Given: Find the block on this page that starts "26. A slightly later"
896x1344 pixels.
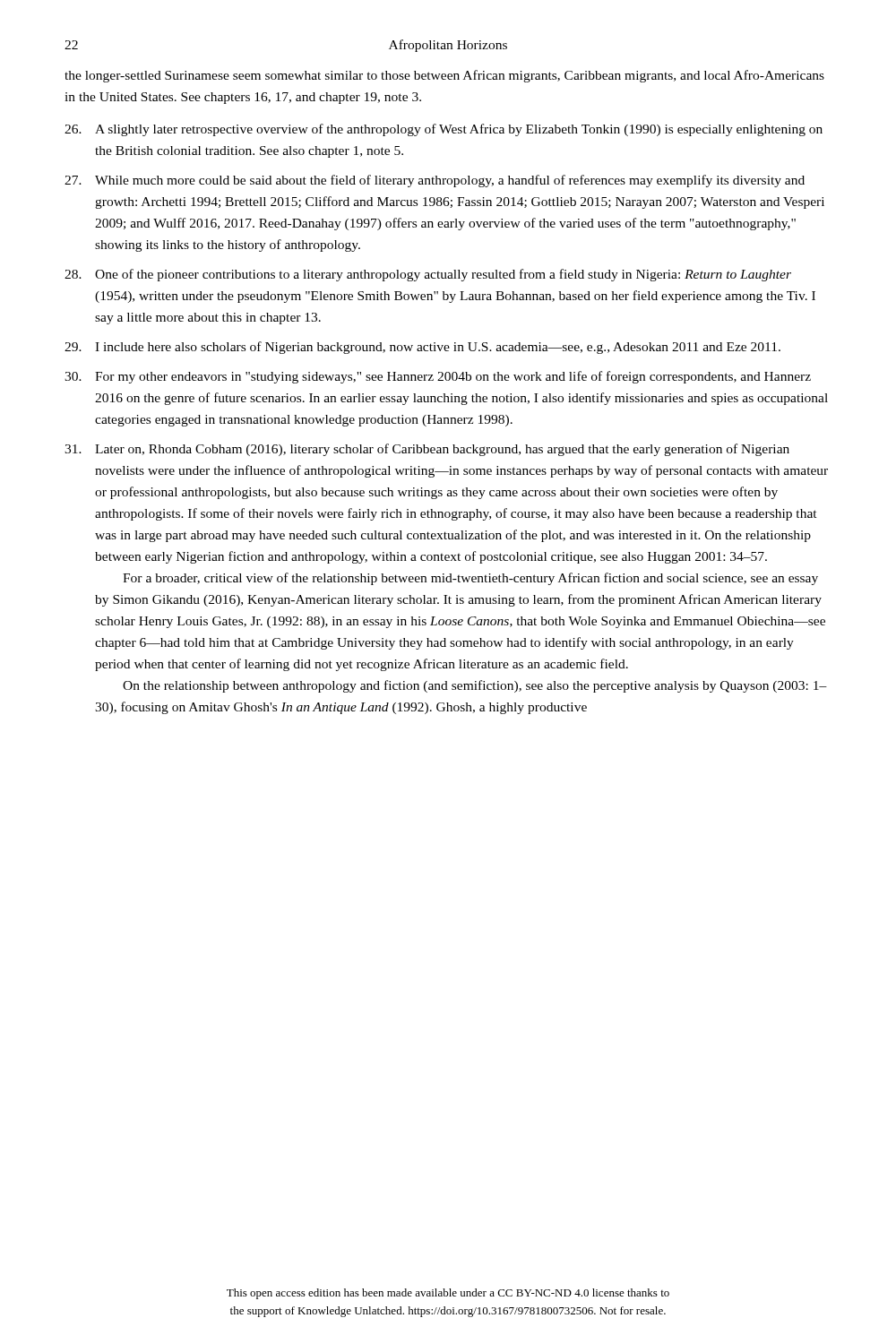Looking at the screenshot, I should click(448, 140).
